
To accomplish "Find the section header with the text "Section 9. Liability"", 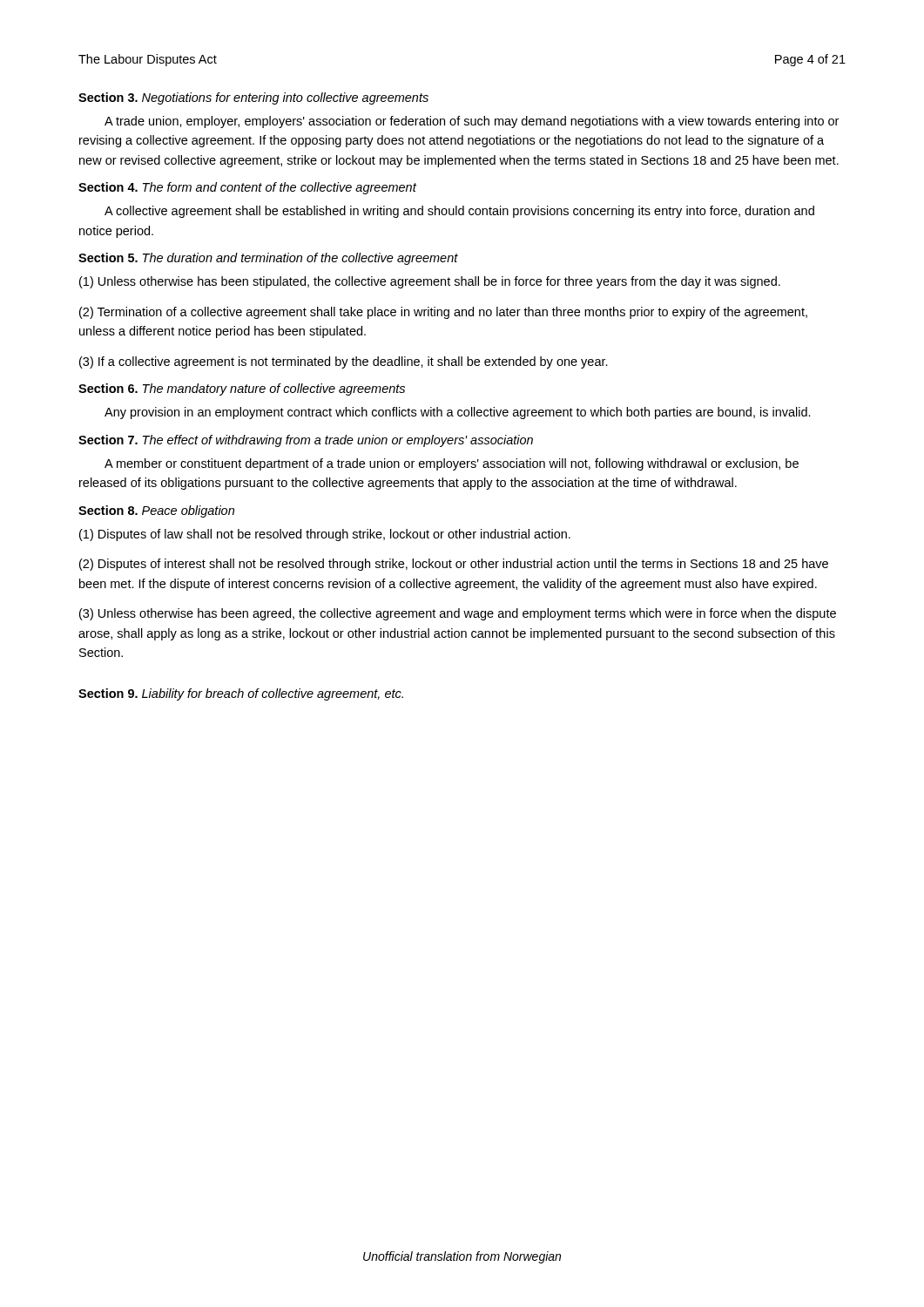I will tap(242, 694).
